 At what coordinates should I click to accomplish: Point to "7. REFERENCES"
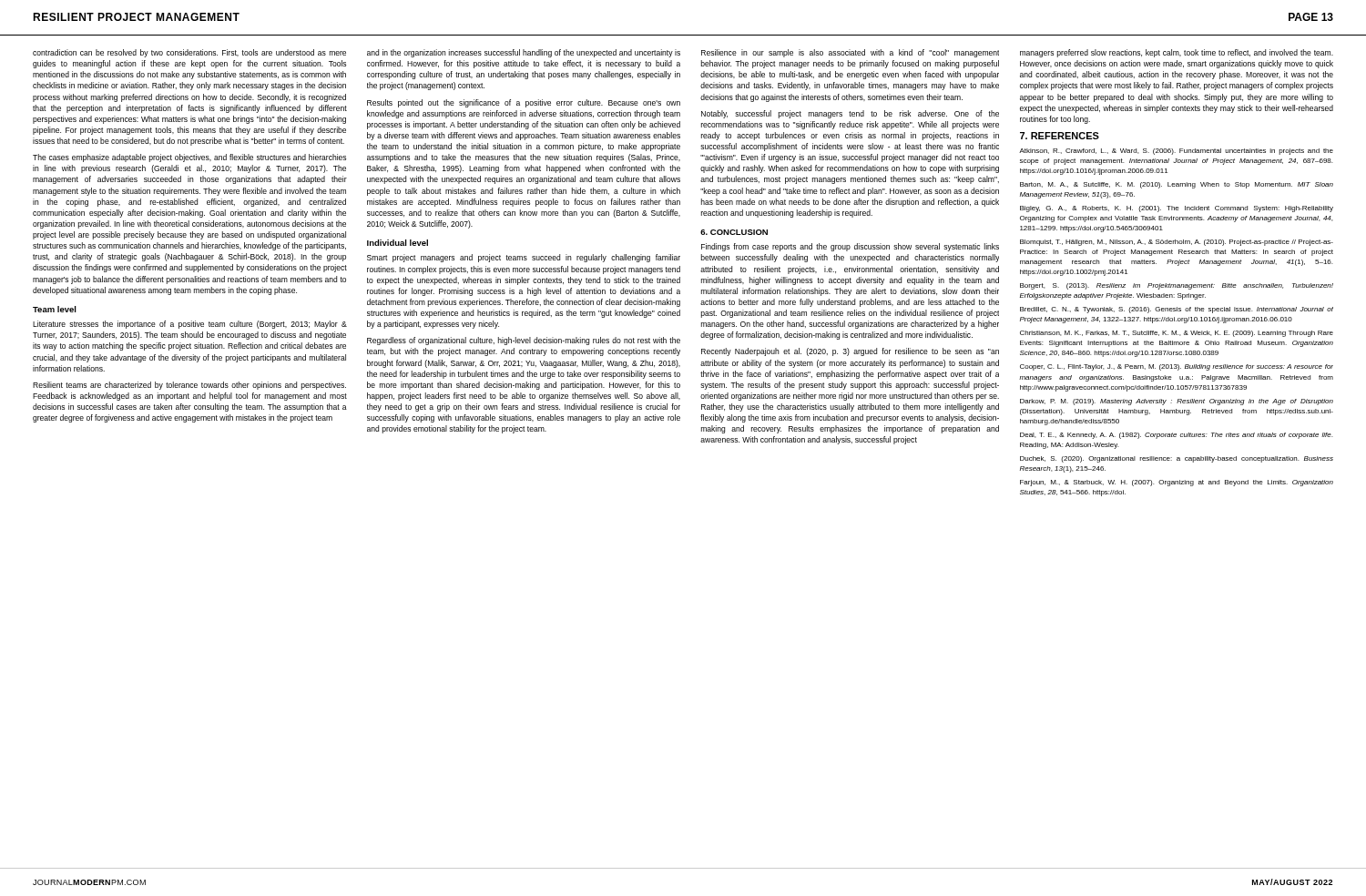[x=1059, y=136]
